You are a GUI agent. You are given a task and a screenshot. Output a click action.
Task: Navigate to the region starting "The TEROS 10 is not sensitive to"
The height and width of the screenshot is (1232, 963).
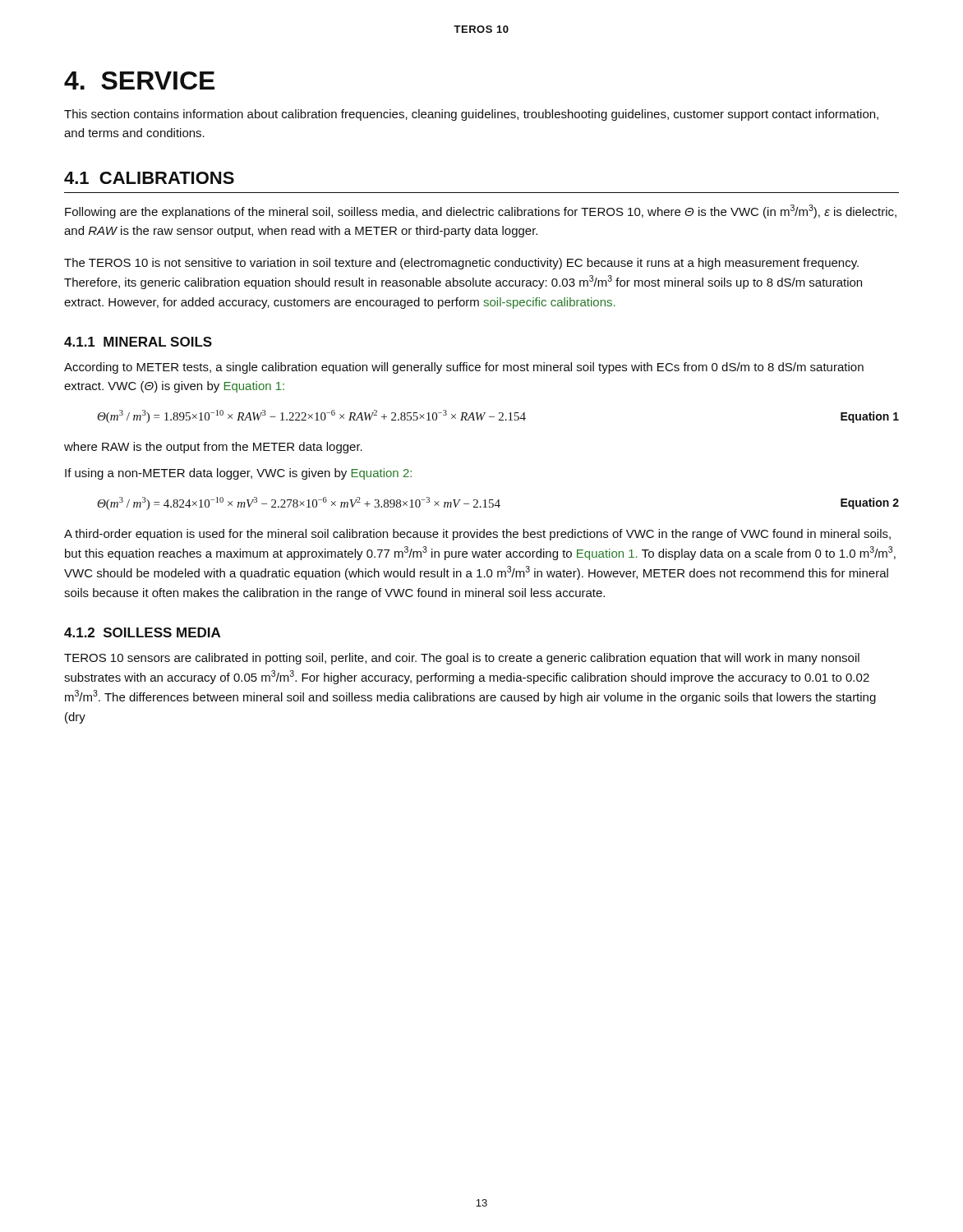coord(464,282)
